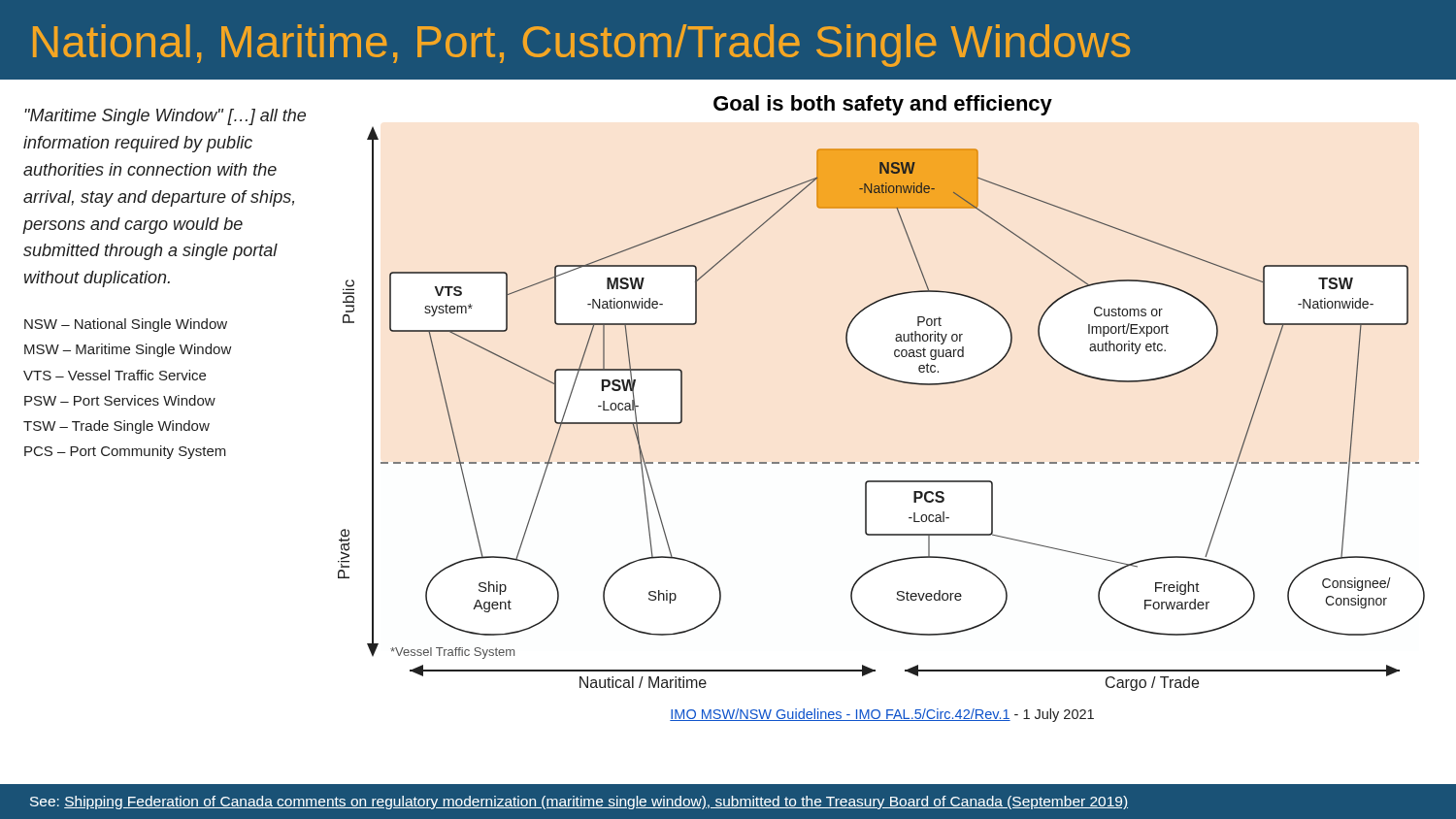Point to the text starting "PCS – Port Community"
This screenshot has height=819, width=1456.
(x=125, y=451)
